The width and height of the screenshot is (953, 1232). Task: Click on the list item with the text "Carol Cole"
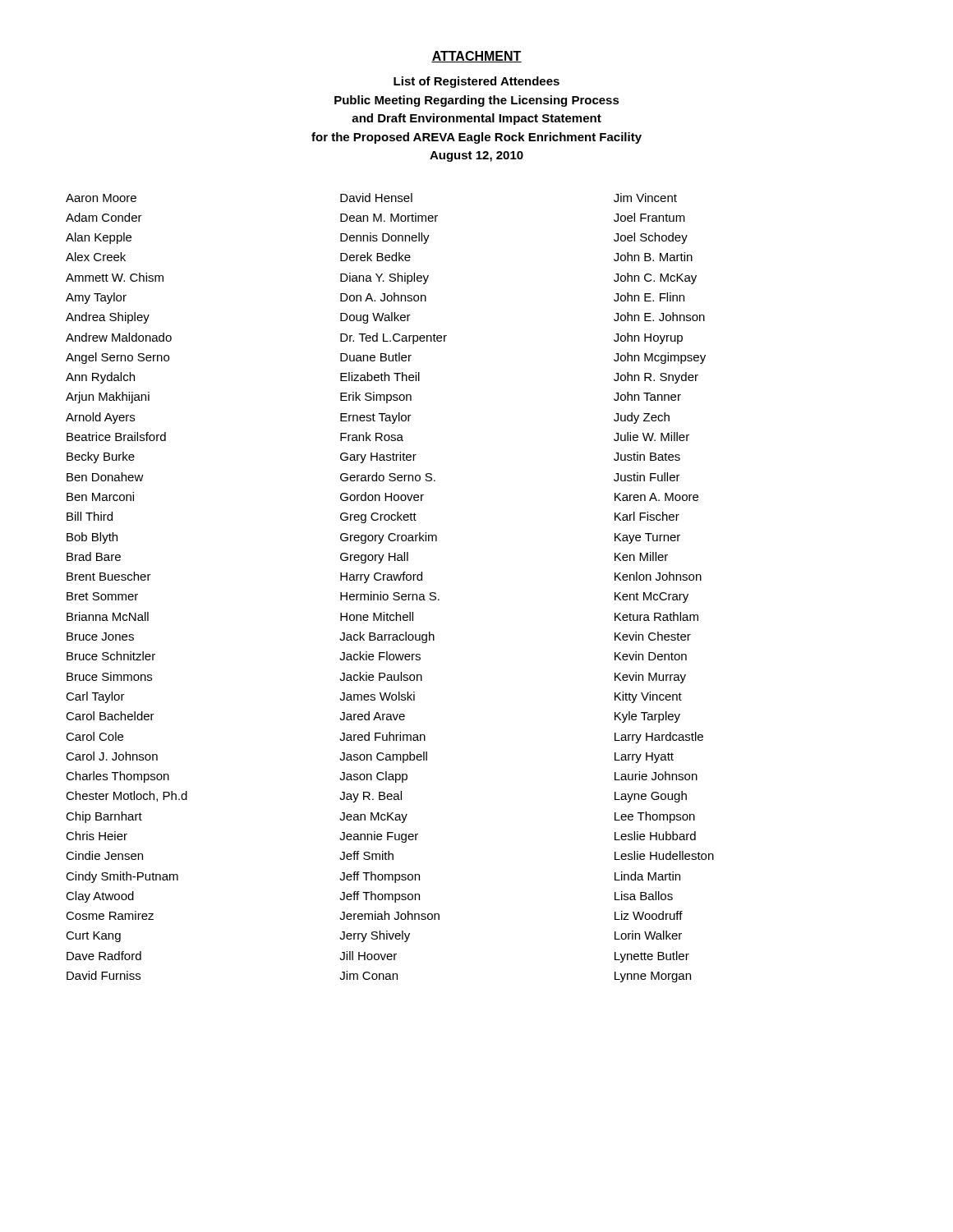tap(95, 736)
